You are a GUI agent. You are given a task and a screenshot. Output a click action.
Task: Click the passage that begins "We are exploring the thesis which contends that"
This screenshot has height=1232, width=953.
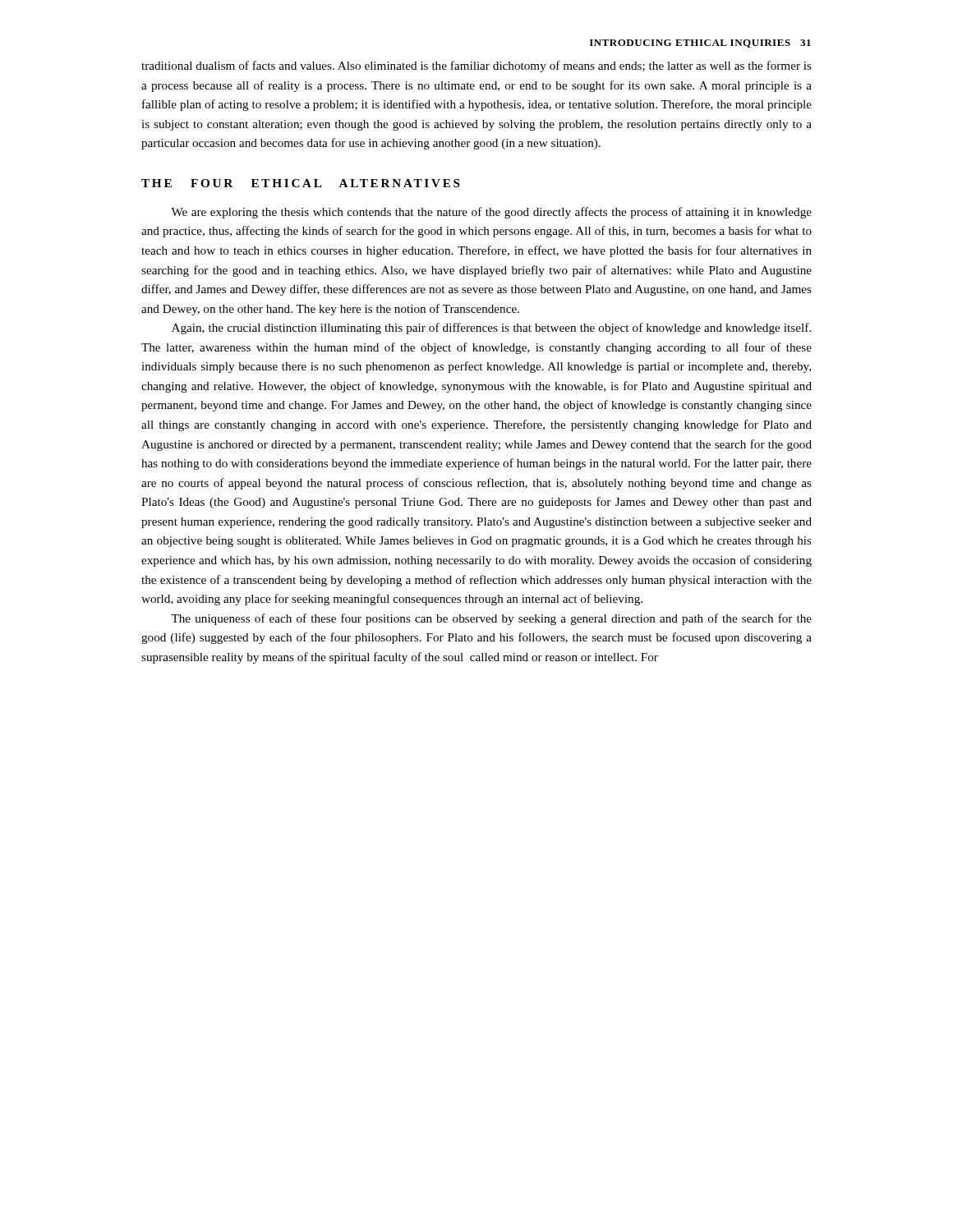point(476,260)
